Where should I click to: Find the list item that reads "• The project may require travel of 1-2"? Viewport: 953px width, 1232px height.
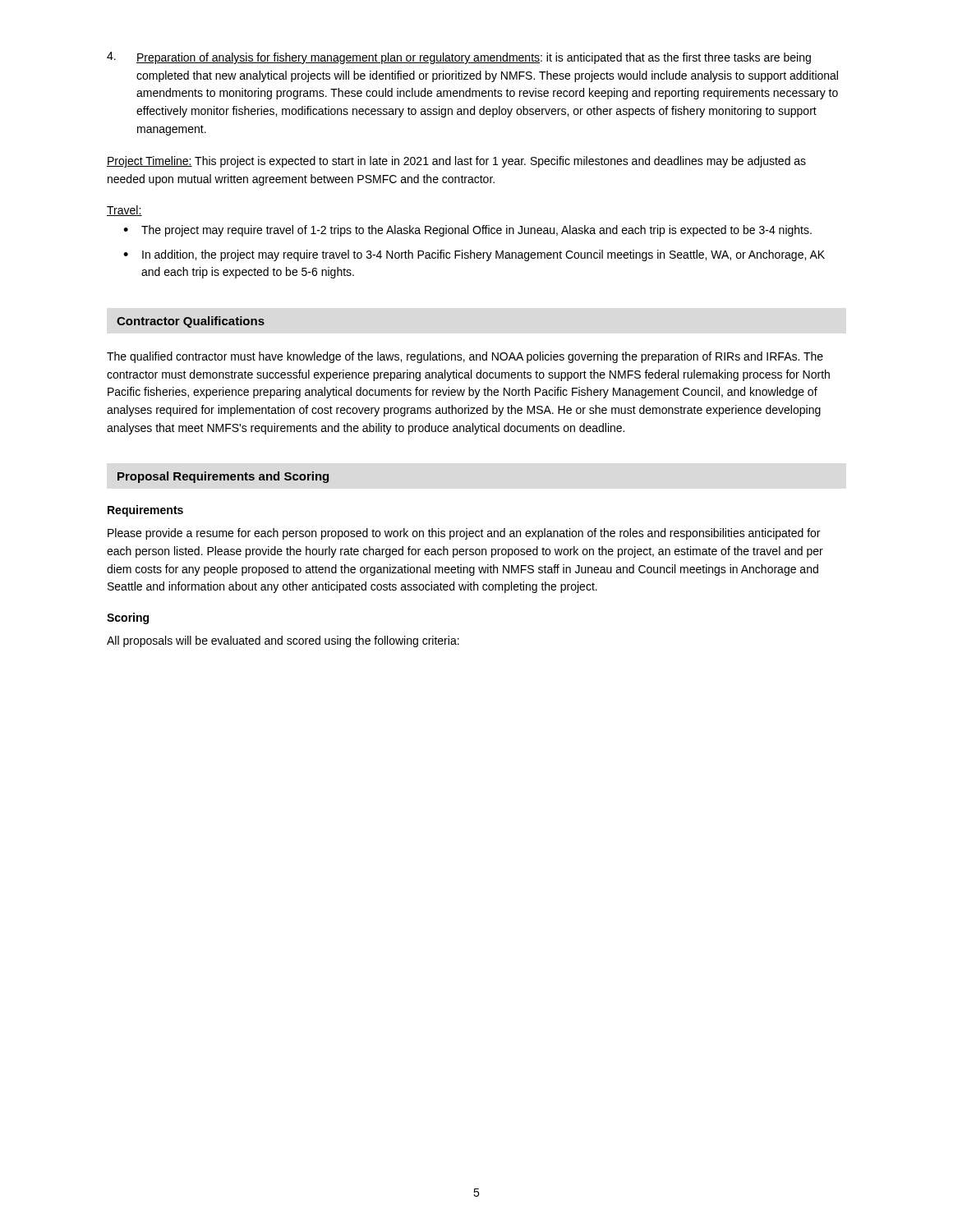pyautogui.click(x=485, y=231)
